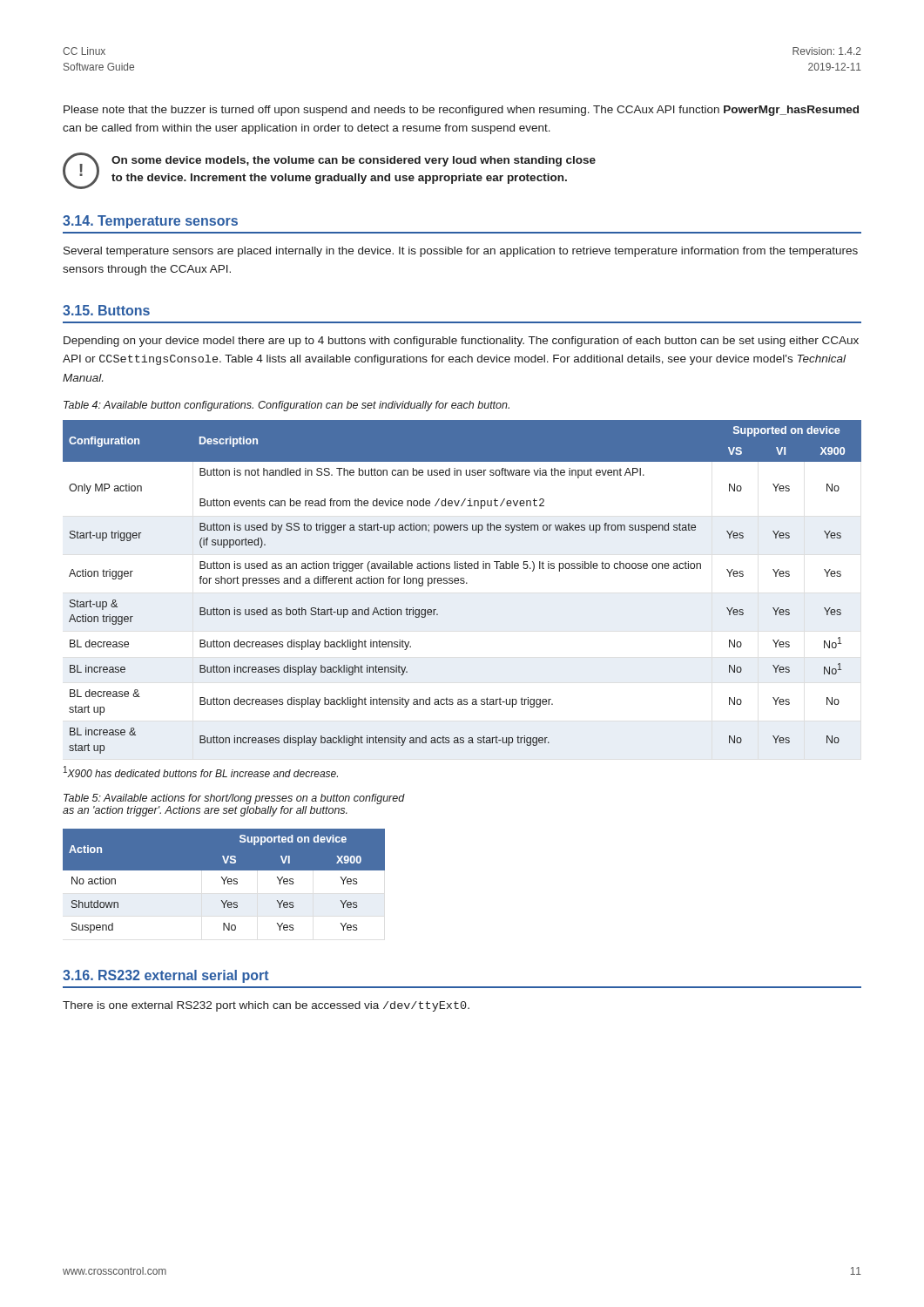
Task: Click on the section header with the text "3.16. RS232 external serial"
Action: [166, 975]
